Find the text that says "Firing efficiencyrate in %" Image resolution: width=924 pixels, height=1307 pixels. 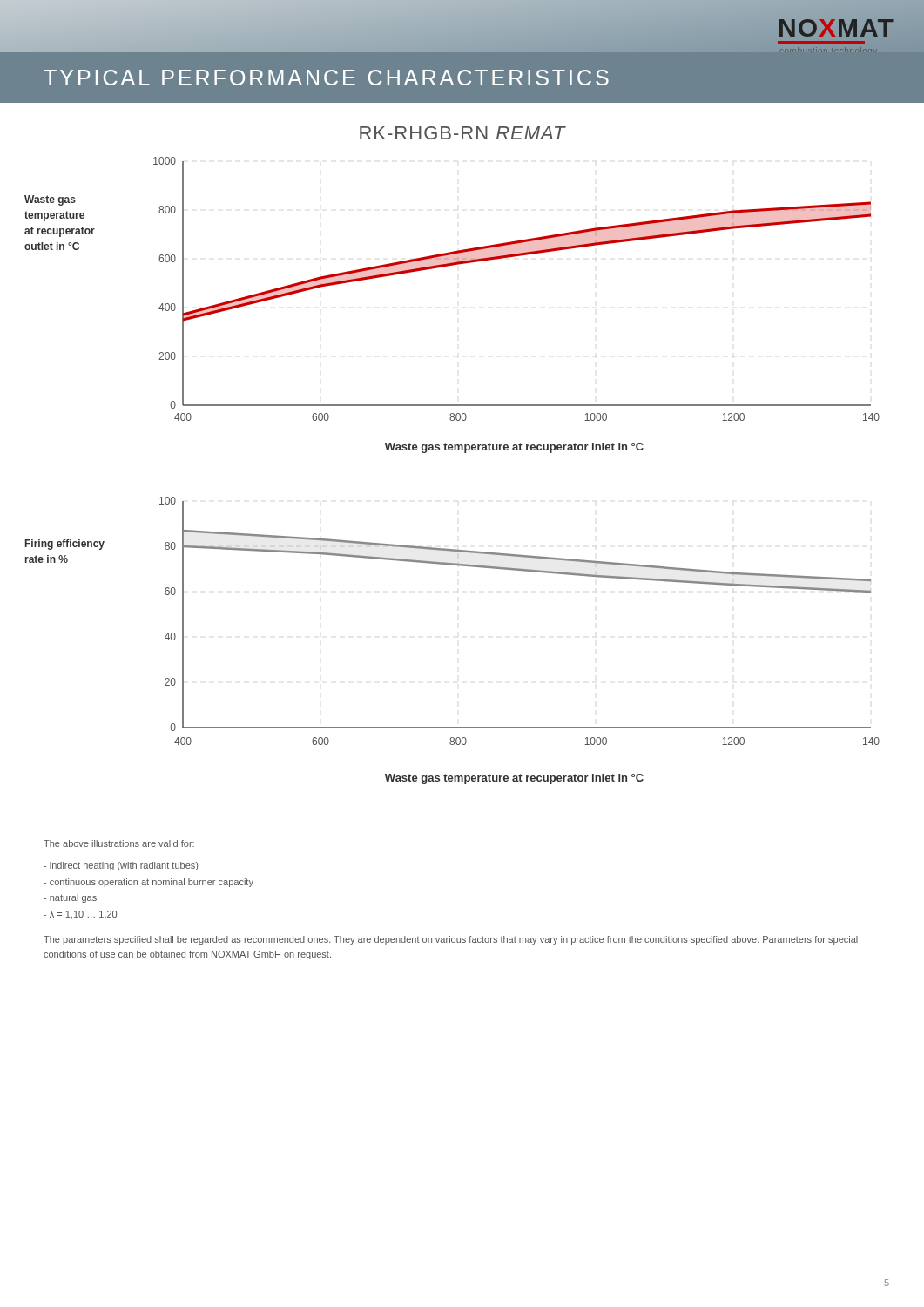(64, 552)
